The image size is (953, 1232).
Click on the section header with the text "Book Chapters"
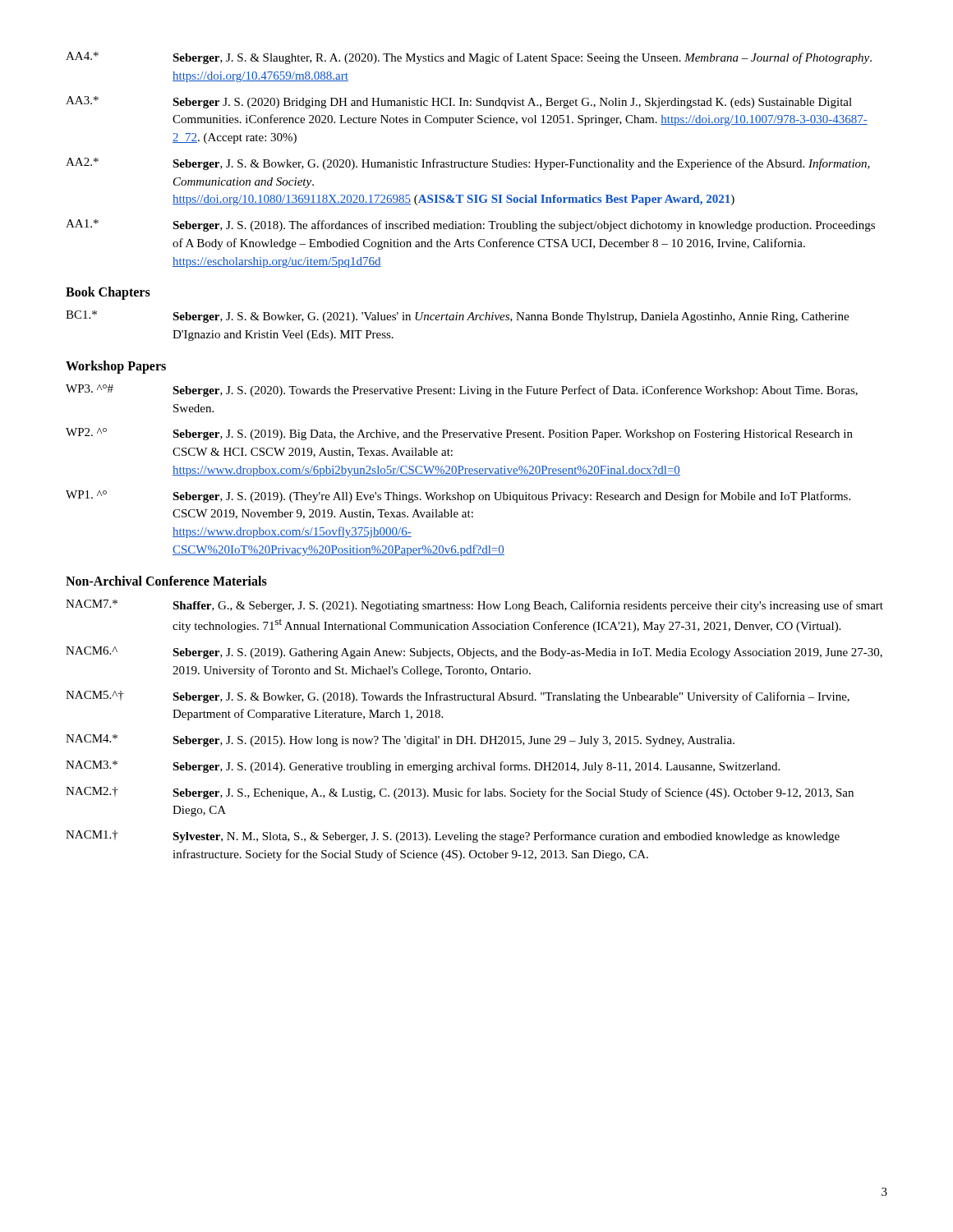[108, 292]
